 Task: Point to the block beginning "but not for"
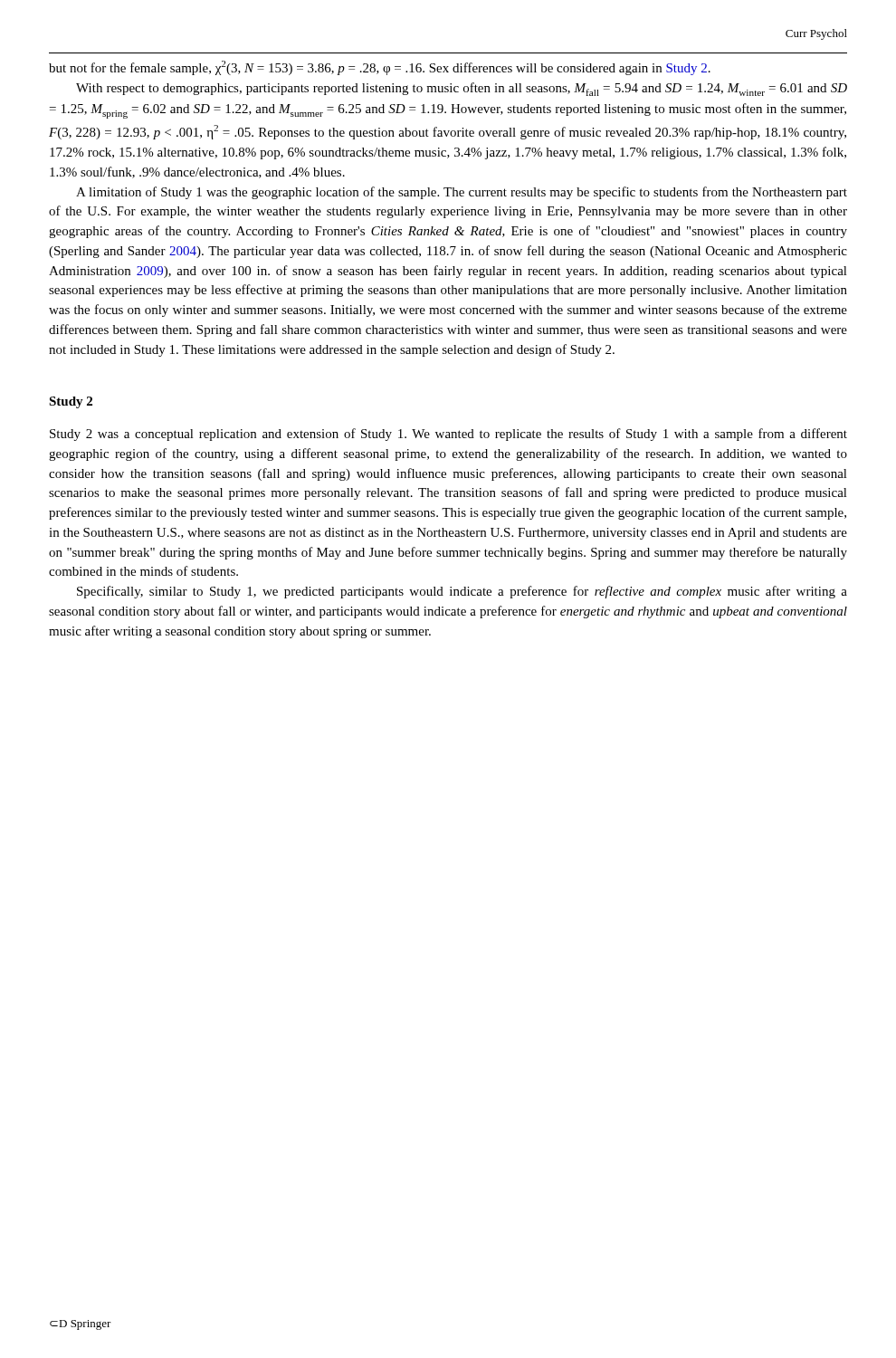point(448,208)
